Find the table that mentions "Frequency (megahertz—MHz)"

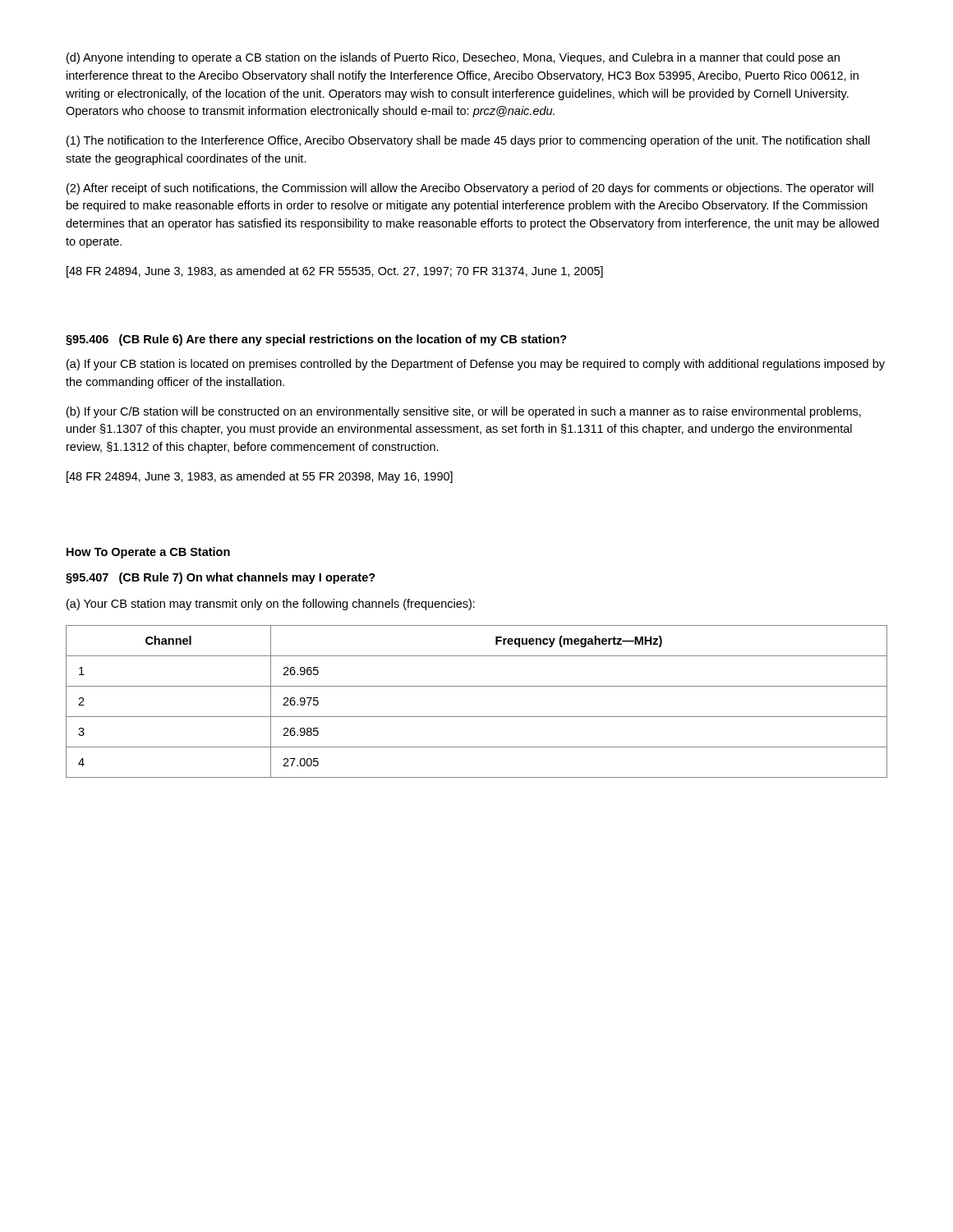pyautogui.click(x=476, y=701)
